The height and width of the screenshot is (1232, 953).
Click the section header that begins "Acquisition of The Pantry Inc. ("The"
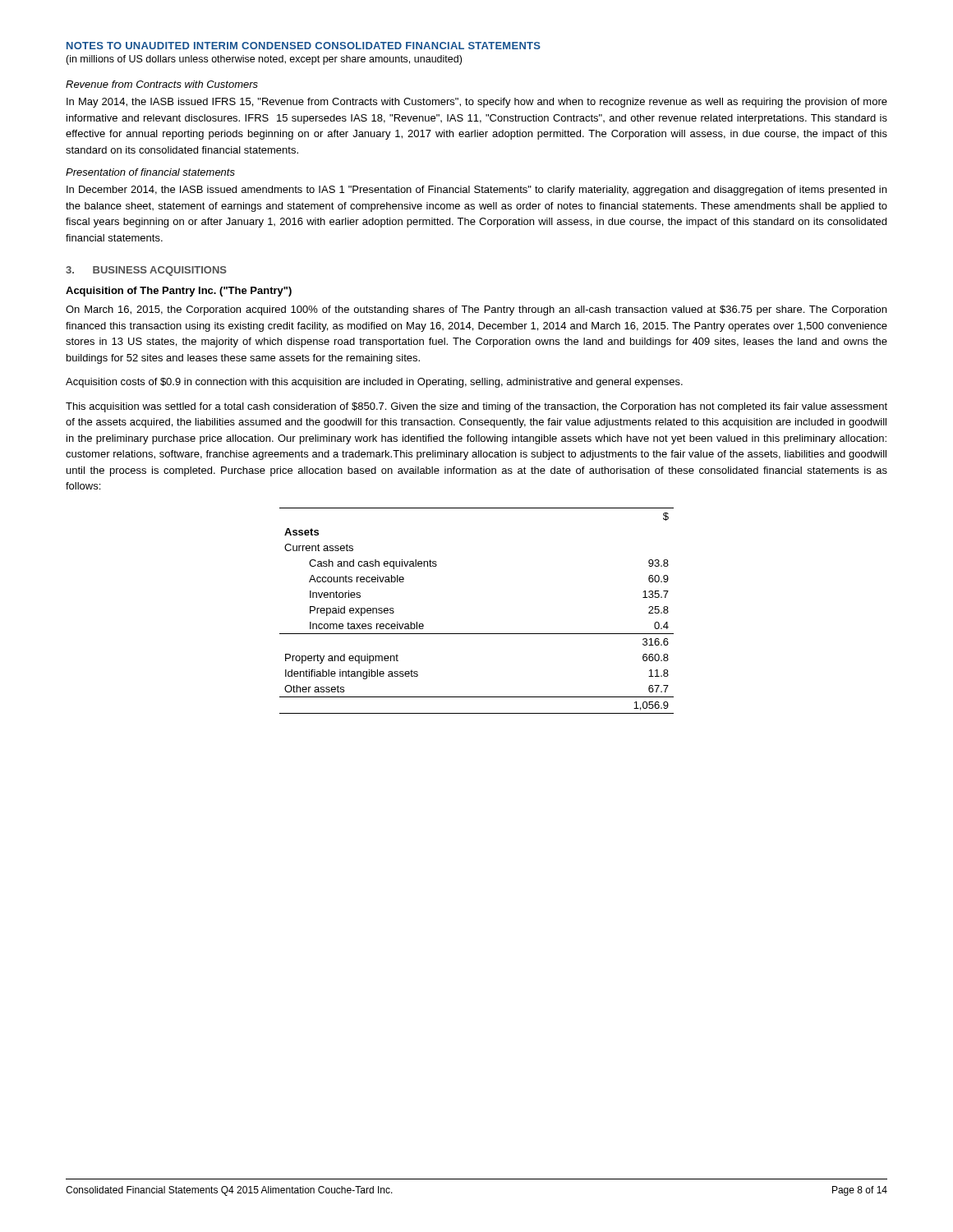coord(179,290)
